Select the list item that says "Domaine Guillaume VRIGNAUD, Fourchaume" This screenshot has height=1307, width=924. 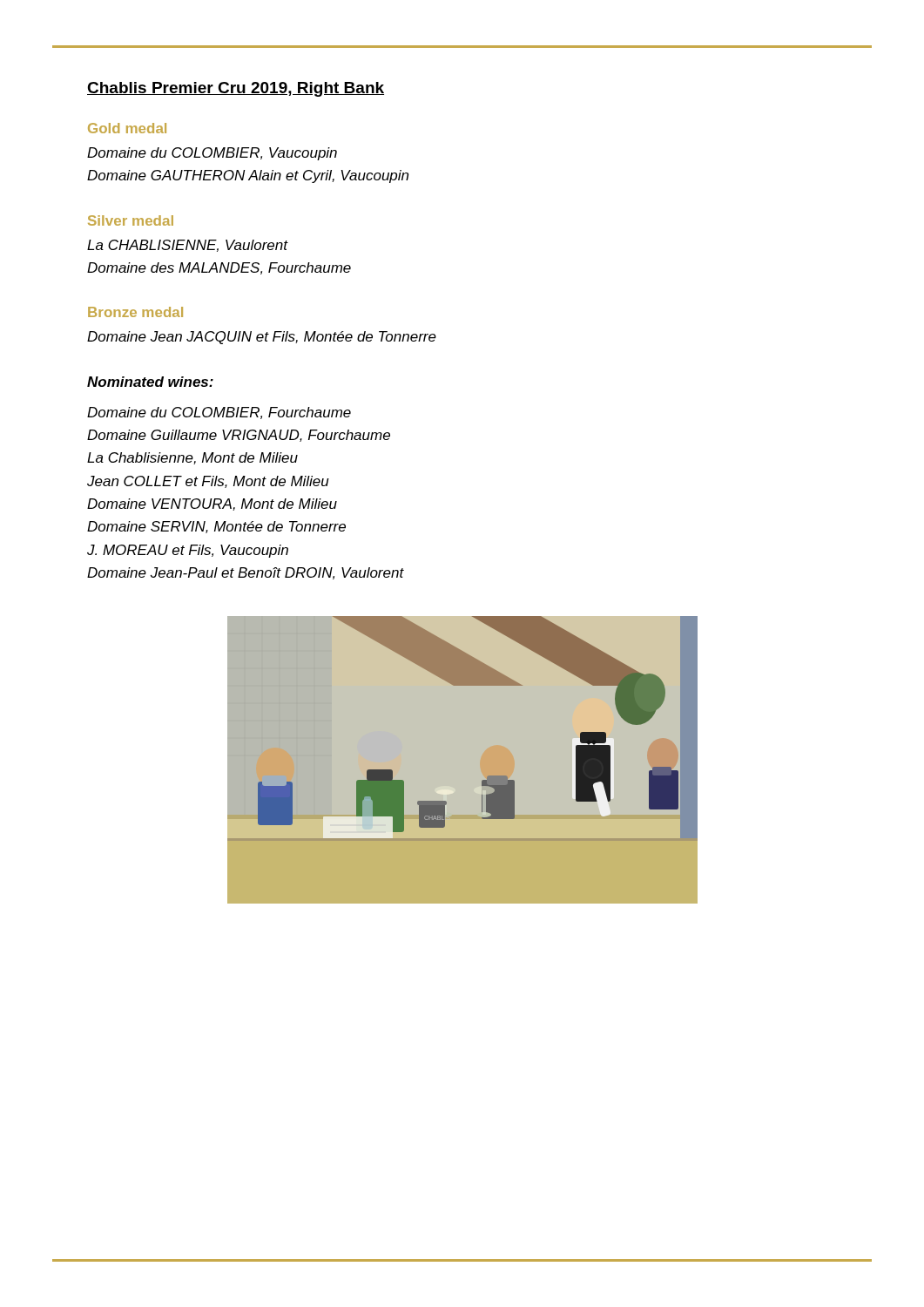[x=239, y=435]
